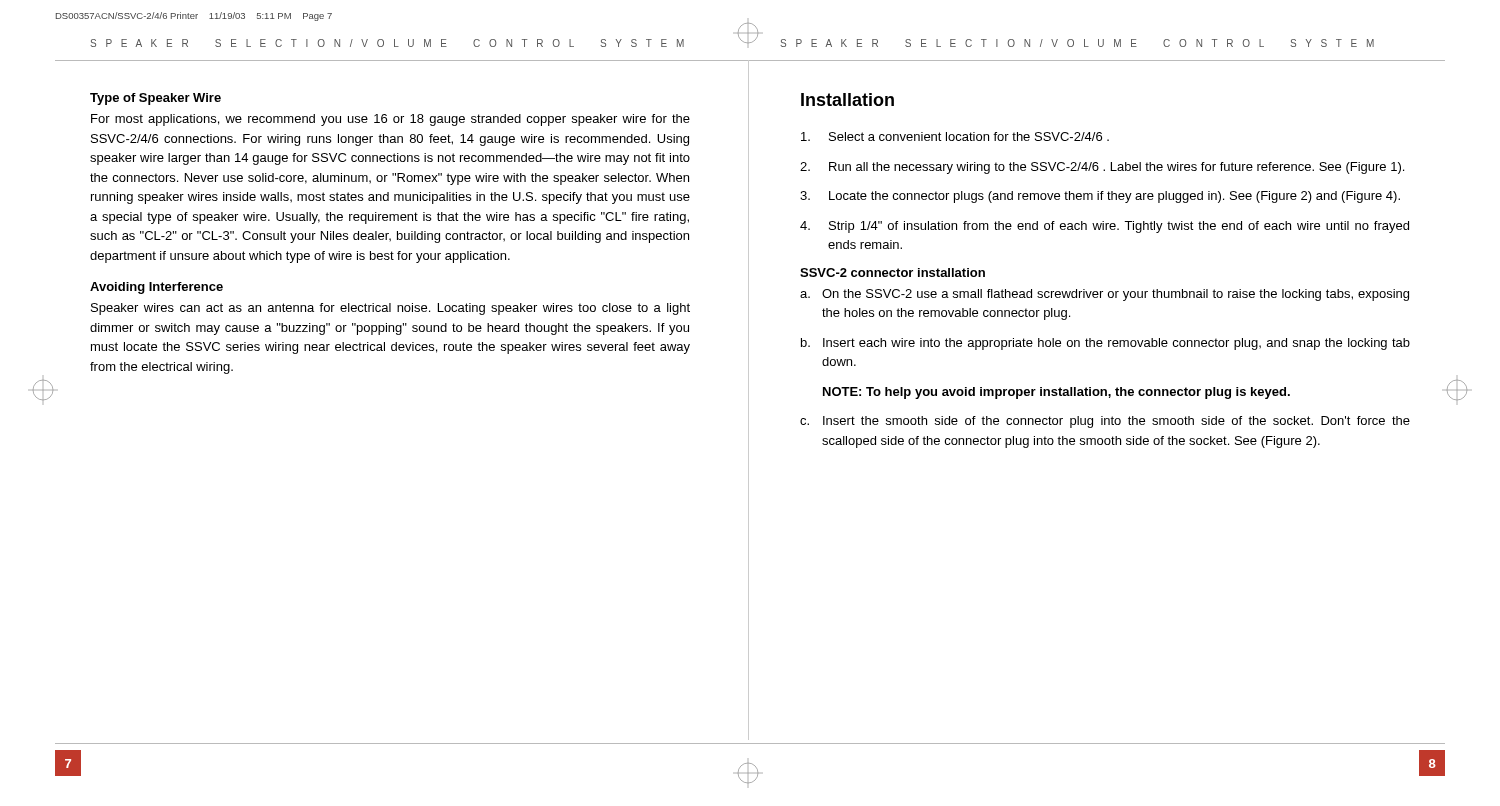
Task: Point to the block beginning "3. Locate the connector plugs (and remove"
Action: 1105,196
